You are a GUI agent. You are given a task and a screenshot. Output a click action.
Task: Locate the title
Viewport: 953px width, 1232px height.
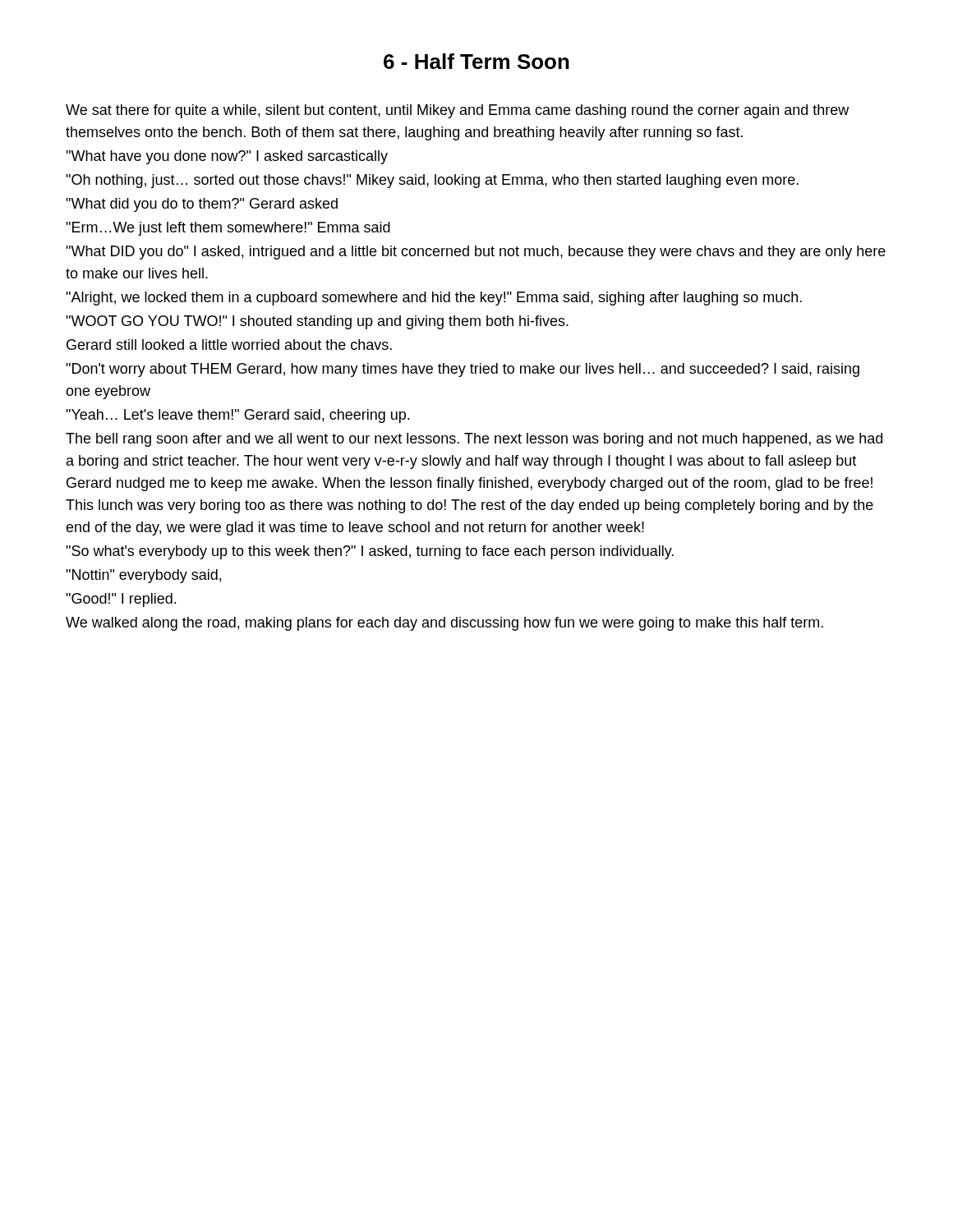[x=476, y=62]
